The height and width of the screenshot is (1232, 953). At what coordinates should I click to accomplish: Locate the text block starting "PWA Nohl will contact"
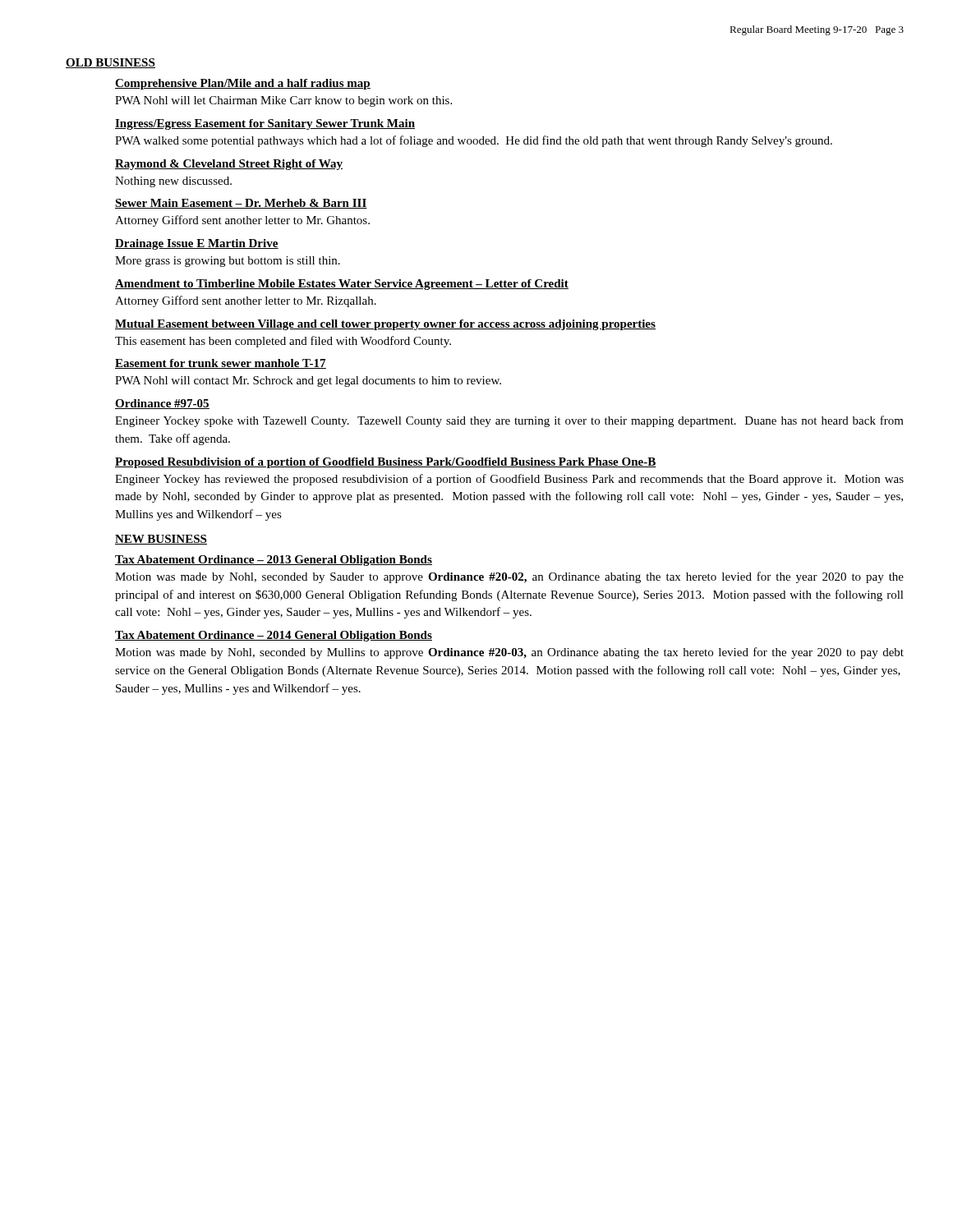[309, 381]
